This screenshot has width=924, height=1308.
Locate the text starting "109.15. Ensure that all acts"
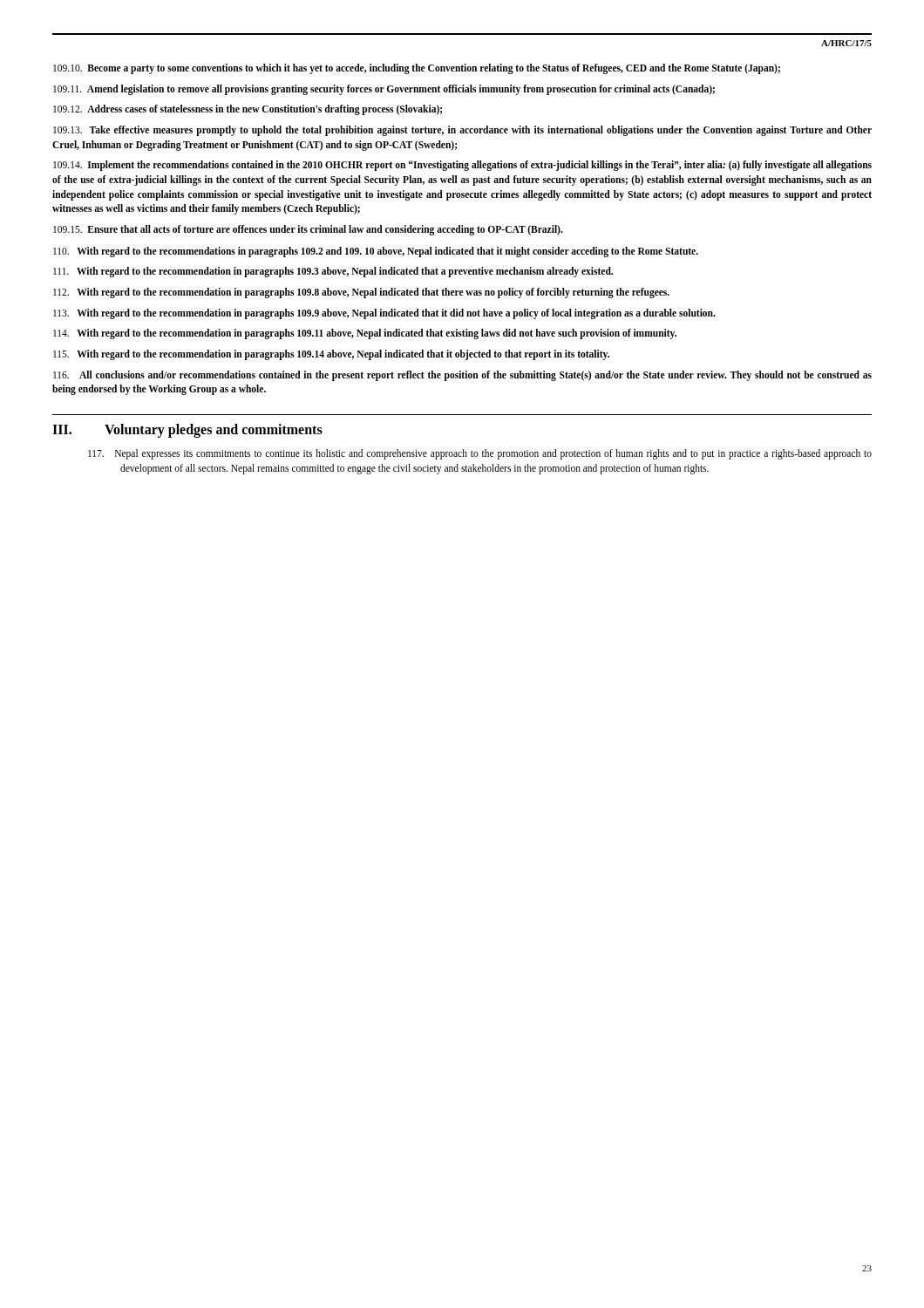pos(308,229)
